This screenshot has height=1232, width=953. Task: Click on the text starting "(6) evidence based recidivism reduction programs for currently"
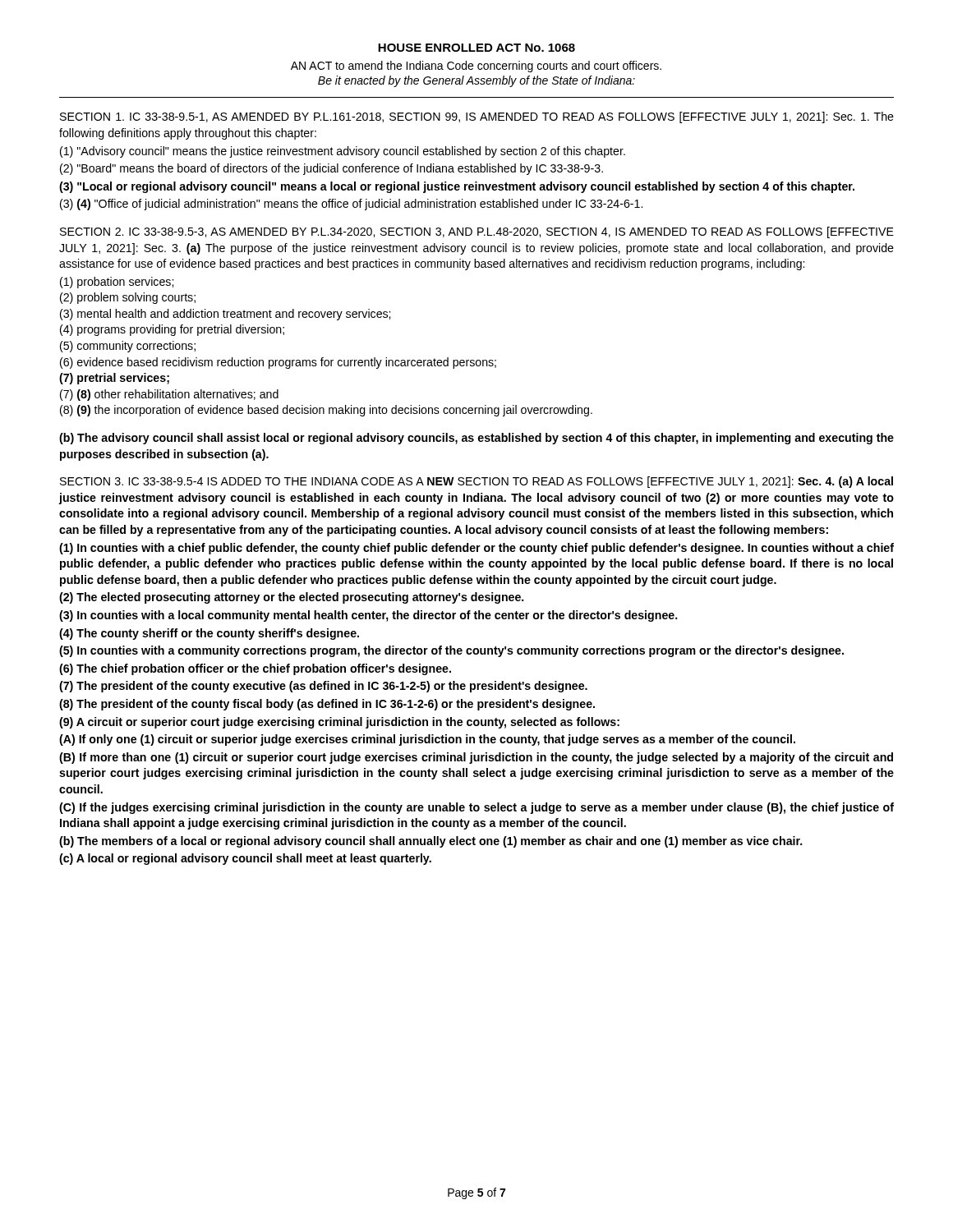tap(278, 362)
